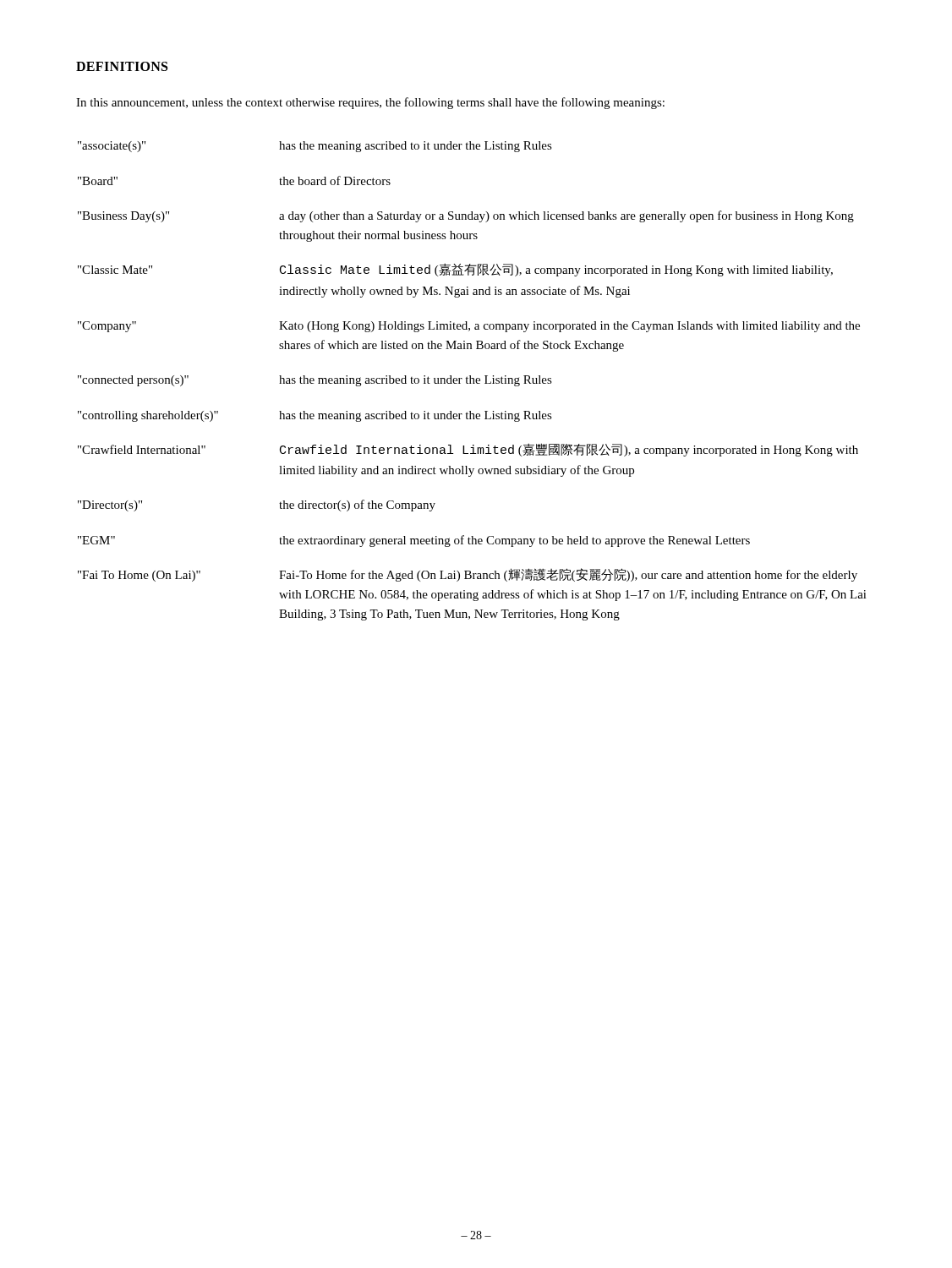Find the list item that says ""Director(s)" the director(s) of the Company"
The height and width of the screenshot is (1268, 952).
click(106, 505)
